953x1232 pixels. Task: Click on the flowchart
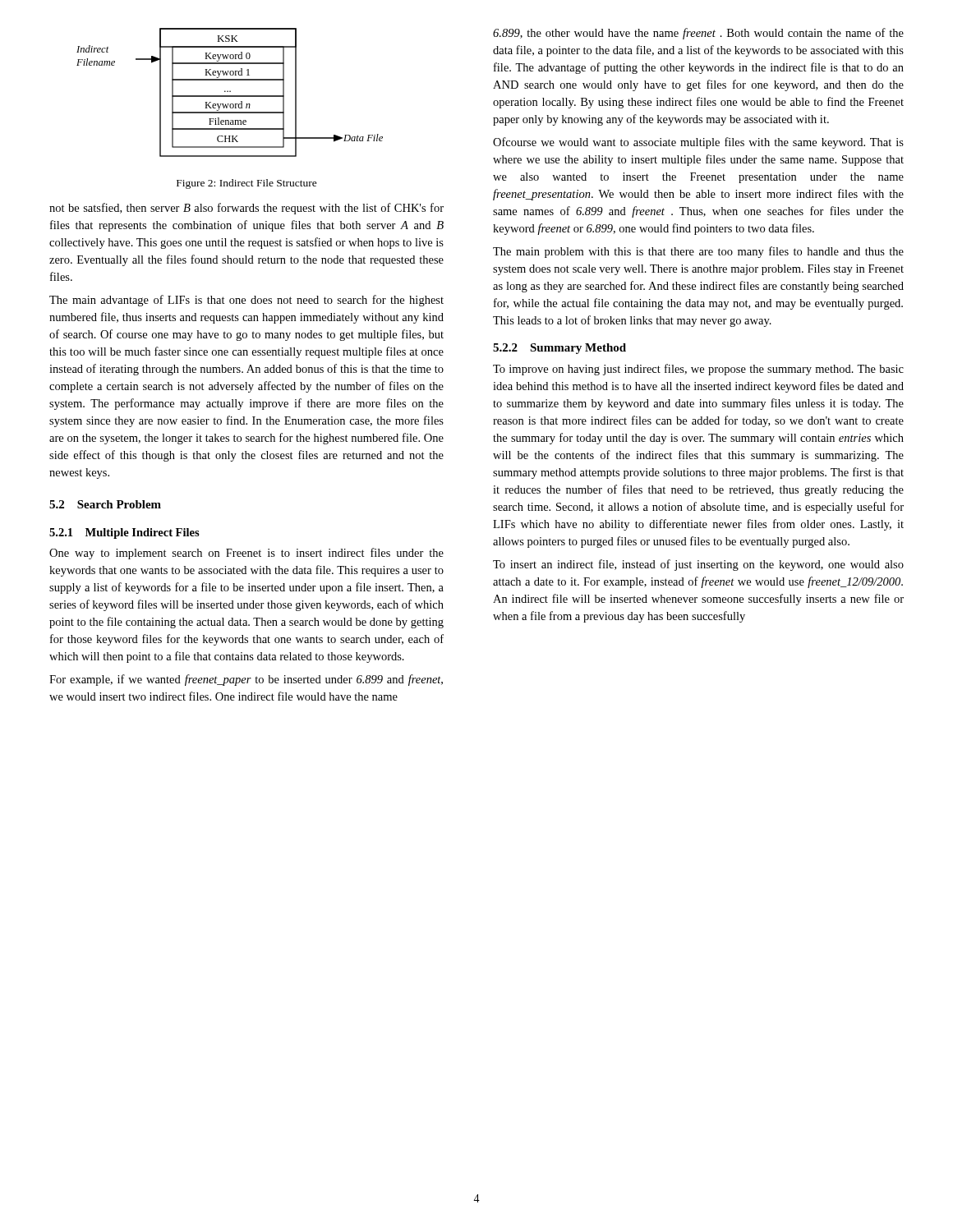point(246,97)
